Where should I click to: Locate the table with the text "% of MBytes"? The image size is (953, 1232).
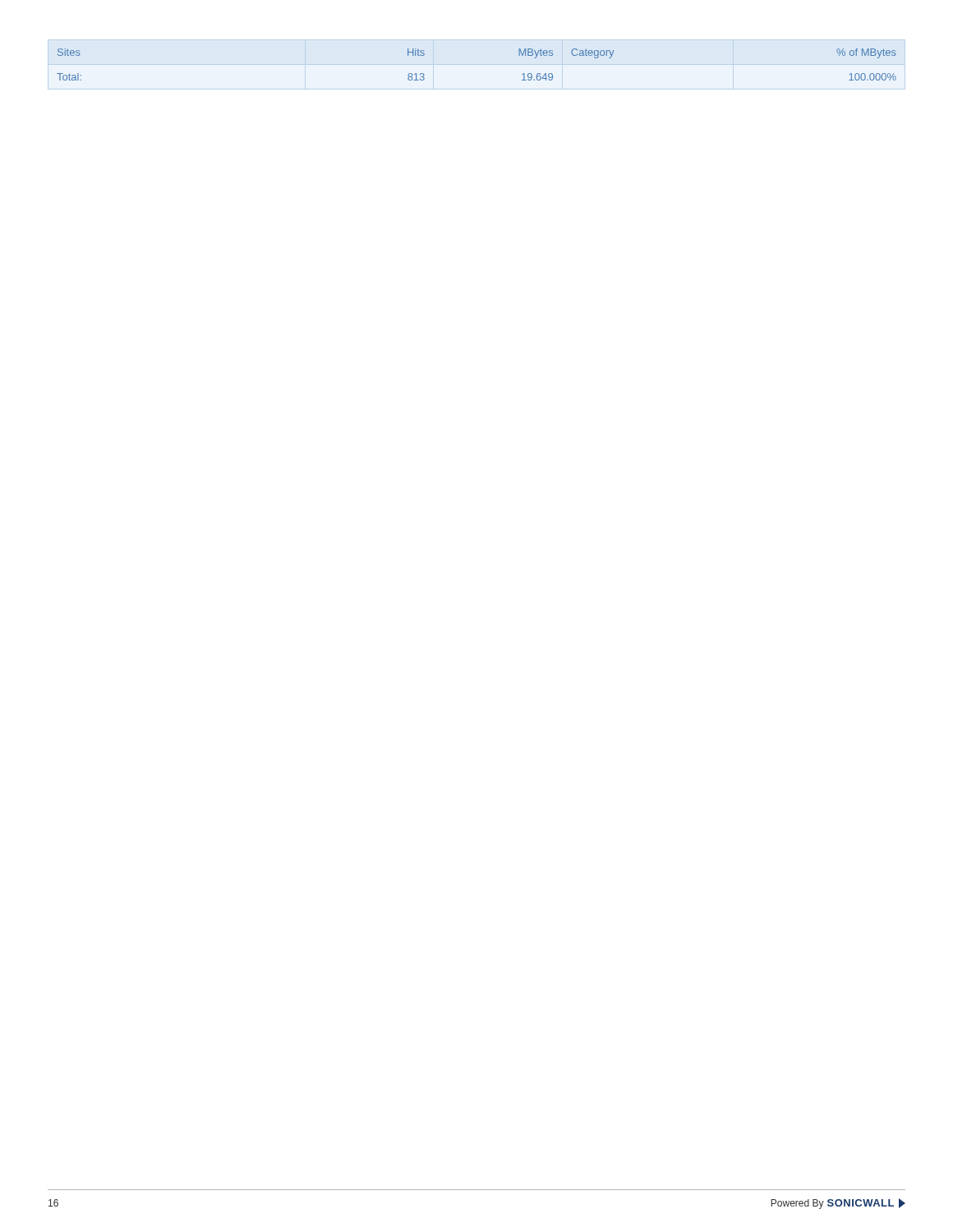point(476,64)
